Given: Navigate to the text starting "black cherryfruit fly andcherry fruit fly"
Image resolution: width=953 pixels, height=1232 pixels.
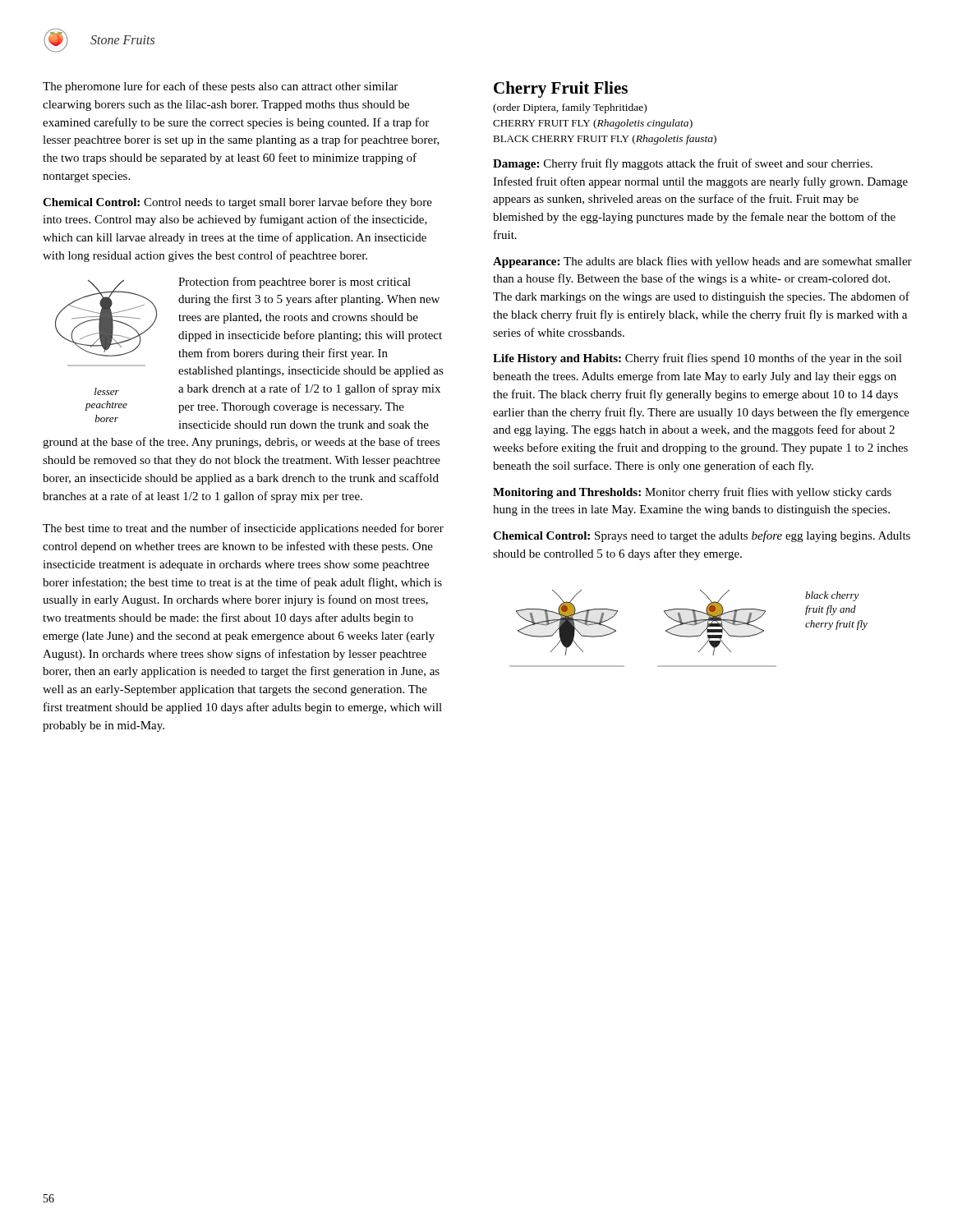Looking at the screenshot, I should click(836, 609).
